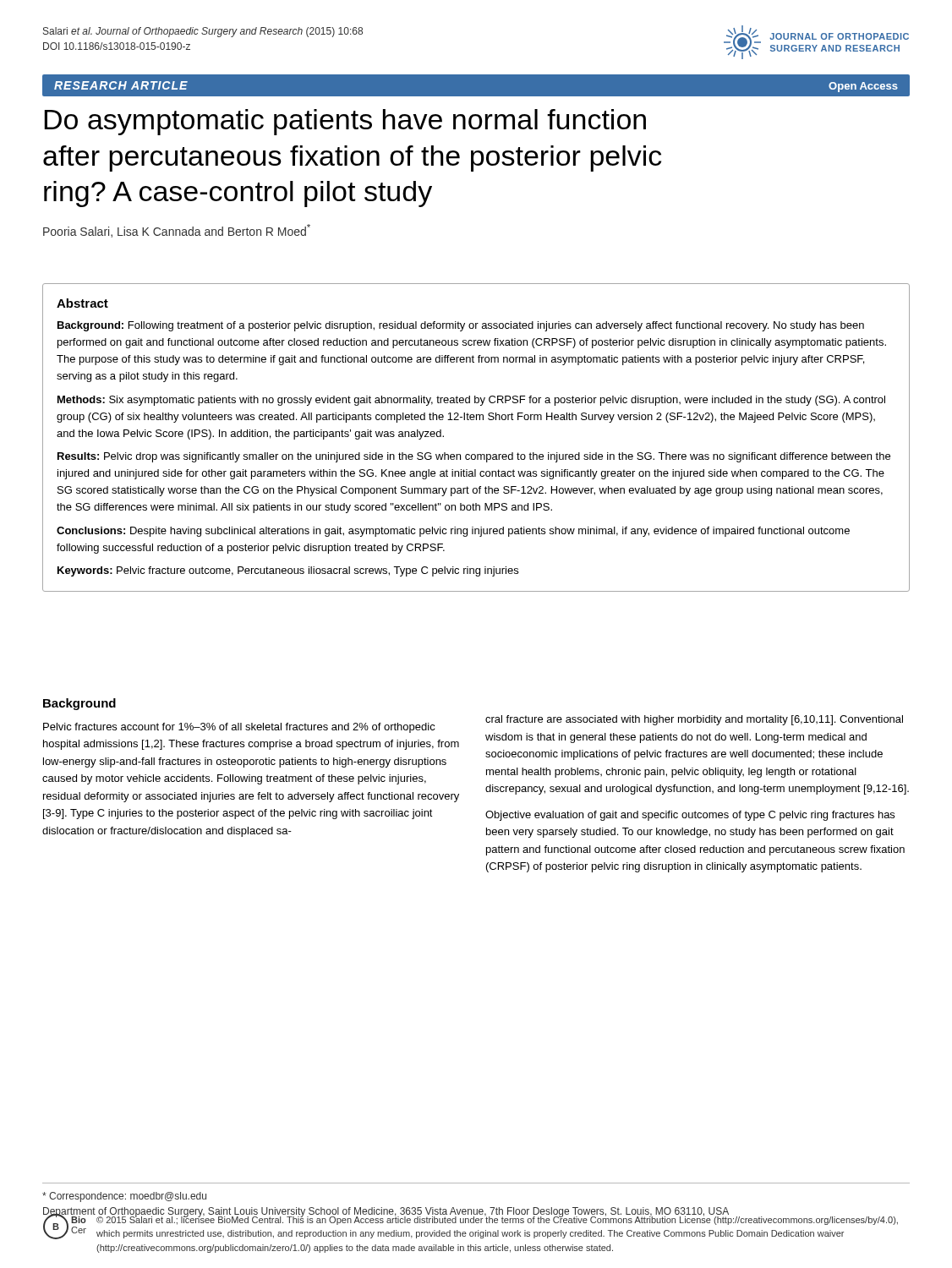Locate the passage starting "cral fracture are associated with"
952x1268 pixels.
pos(698,754)
